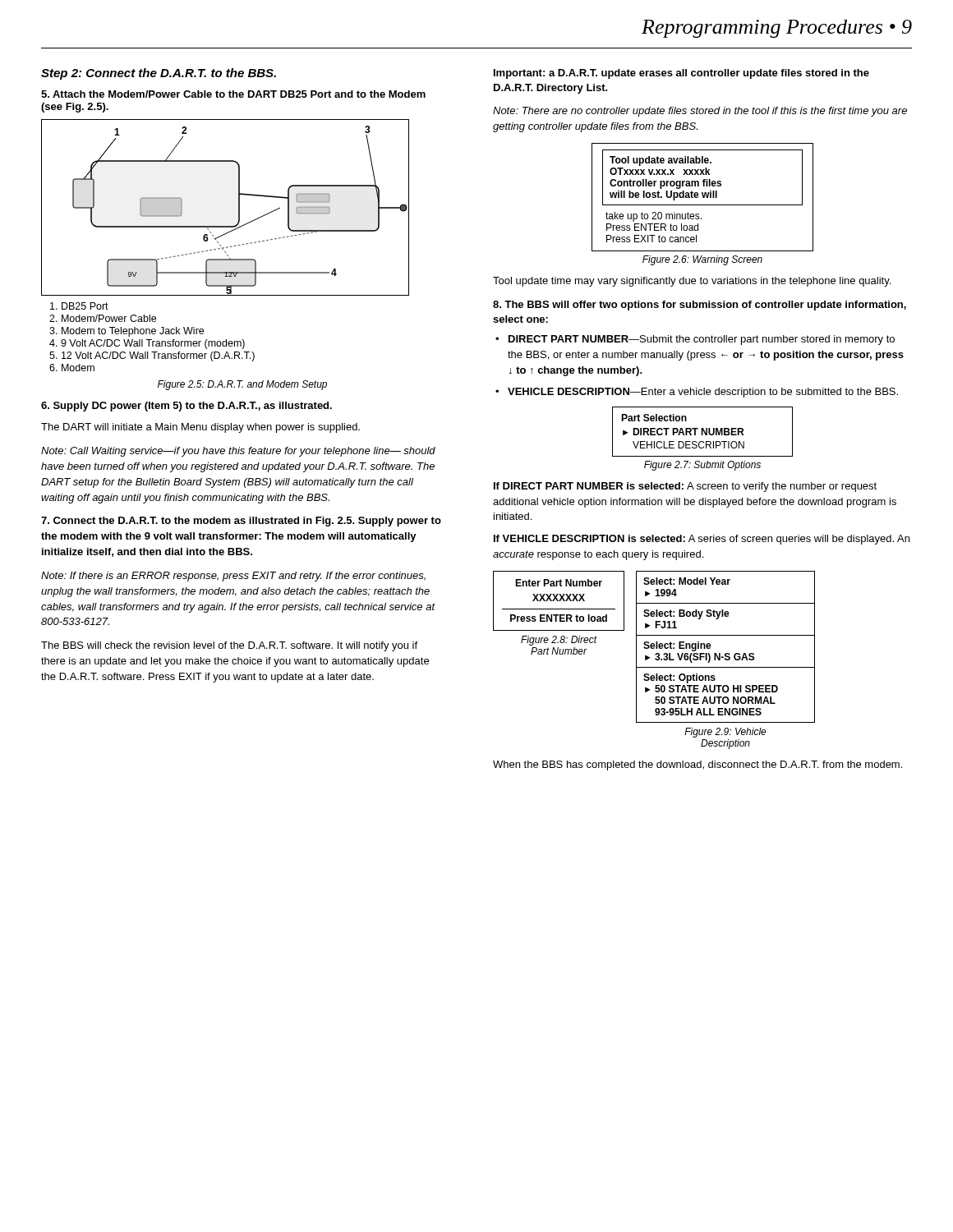Find the text block that says "Important: a D.A.R.T. update erases all"
This screenshot has height=1232, width=953.
coord(681,80)
